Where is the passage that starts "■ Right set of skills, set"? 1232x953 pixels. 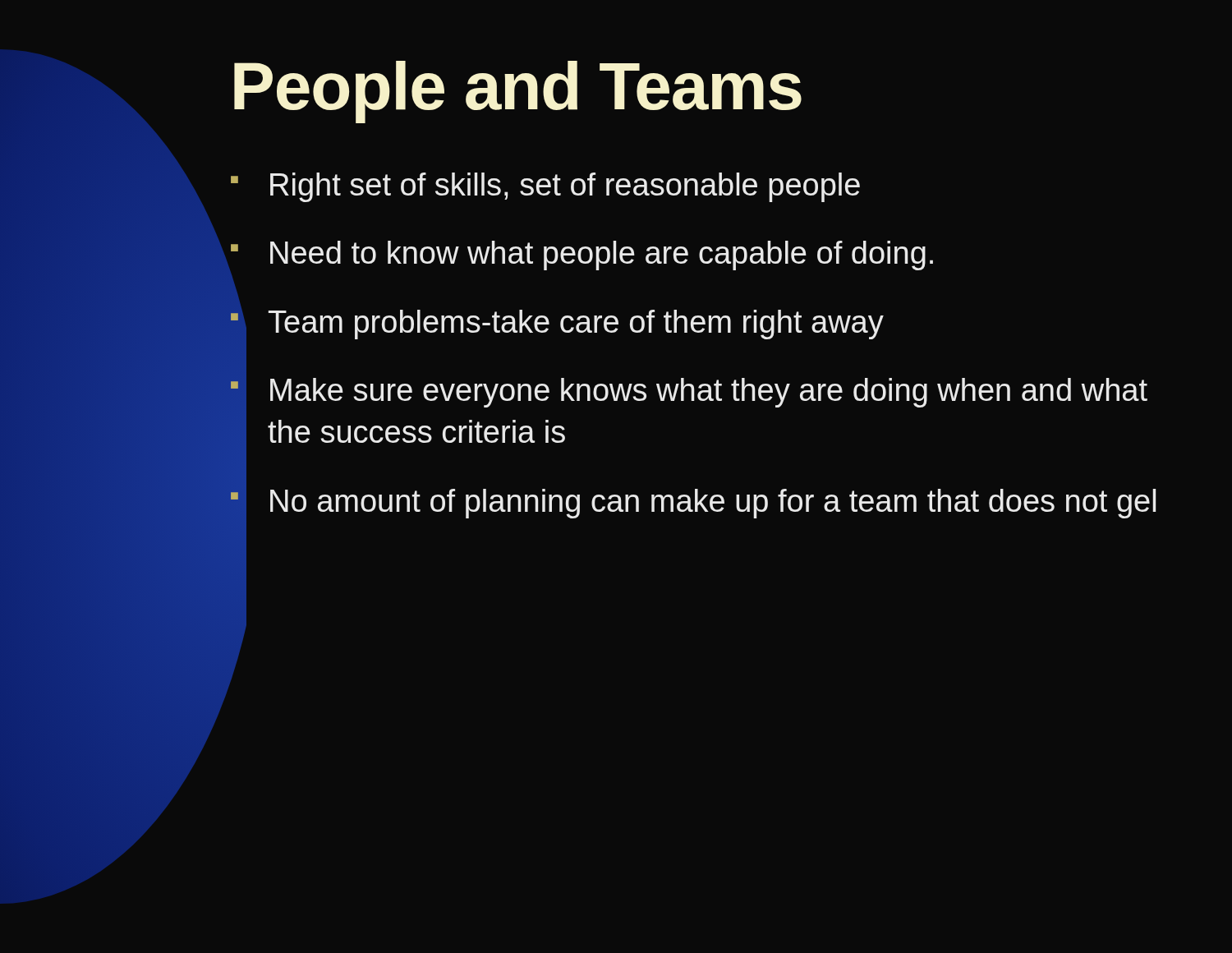click(x=706, y=186)
